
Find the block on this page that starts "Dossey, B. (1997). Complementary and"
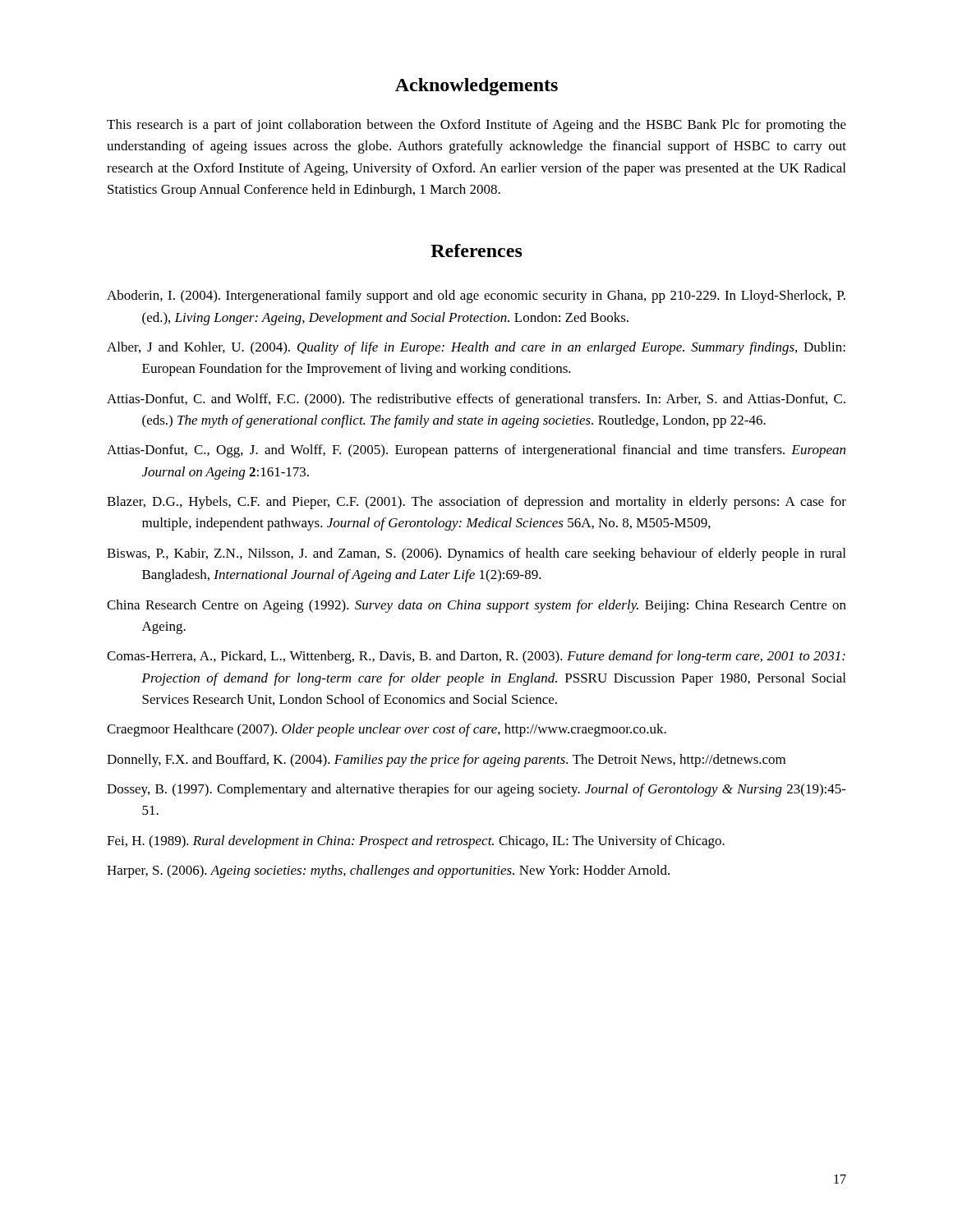476,800
